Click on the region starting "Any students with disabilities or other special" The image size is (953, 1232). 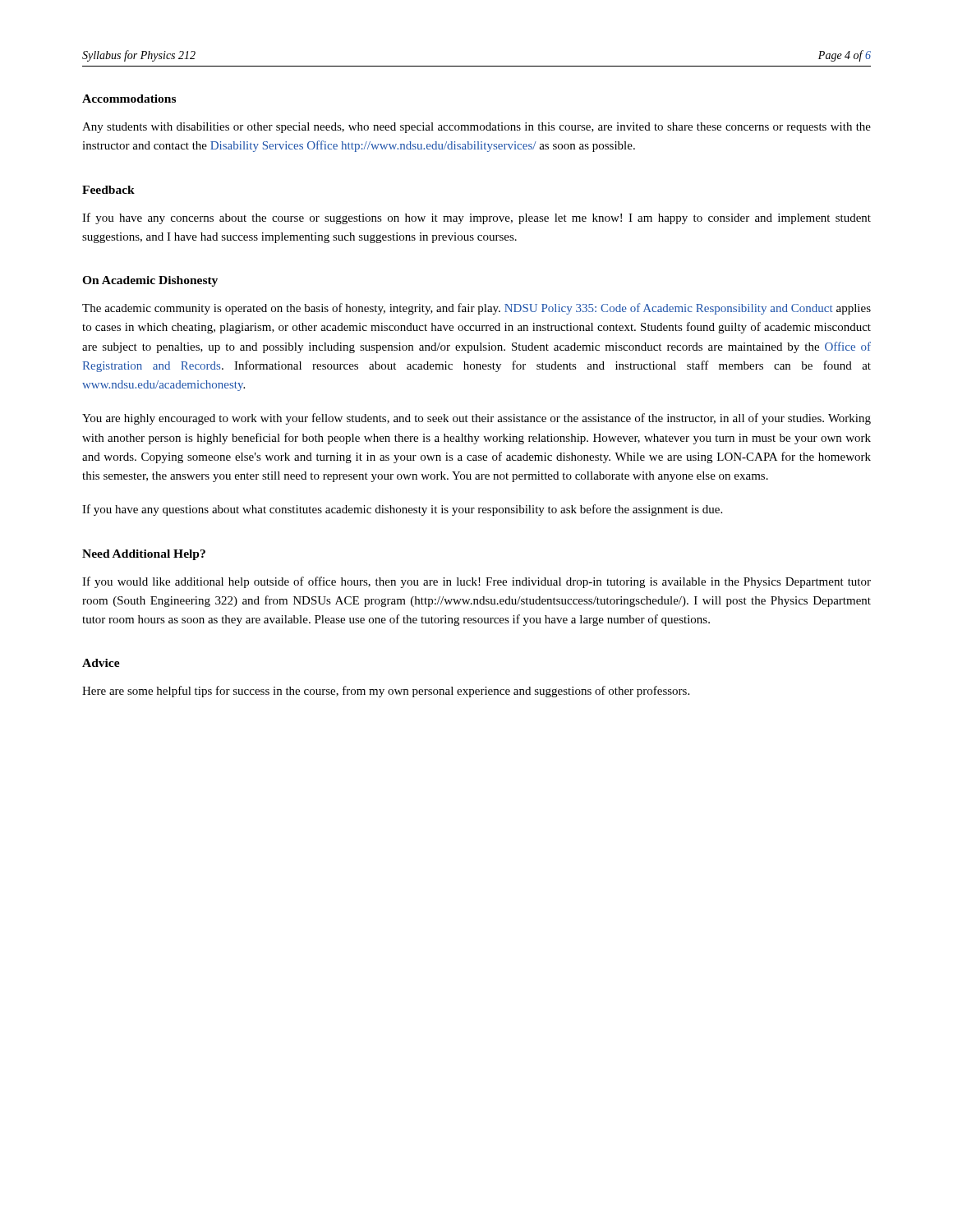[476, 136]
